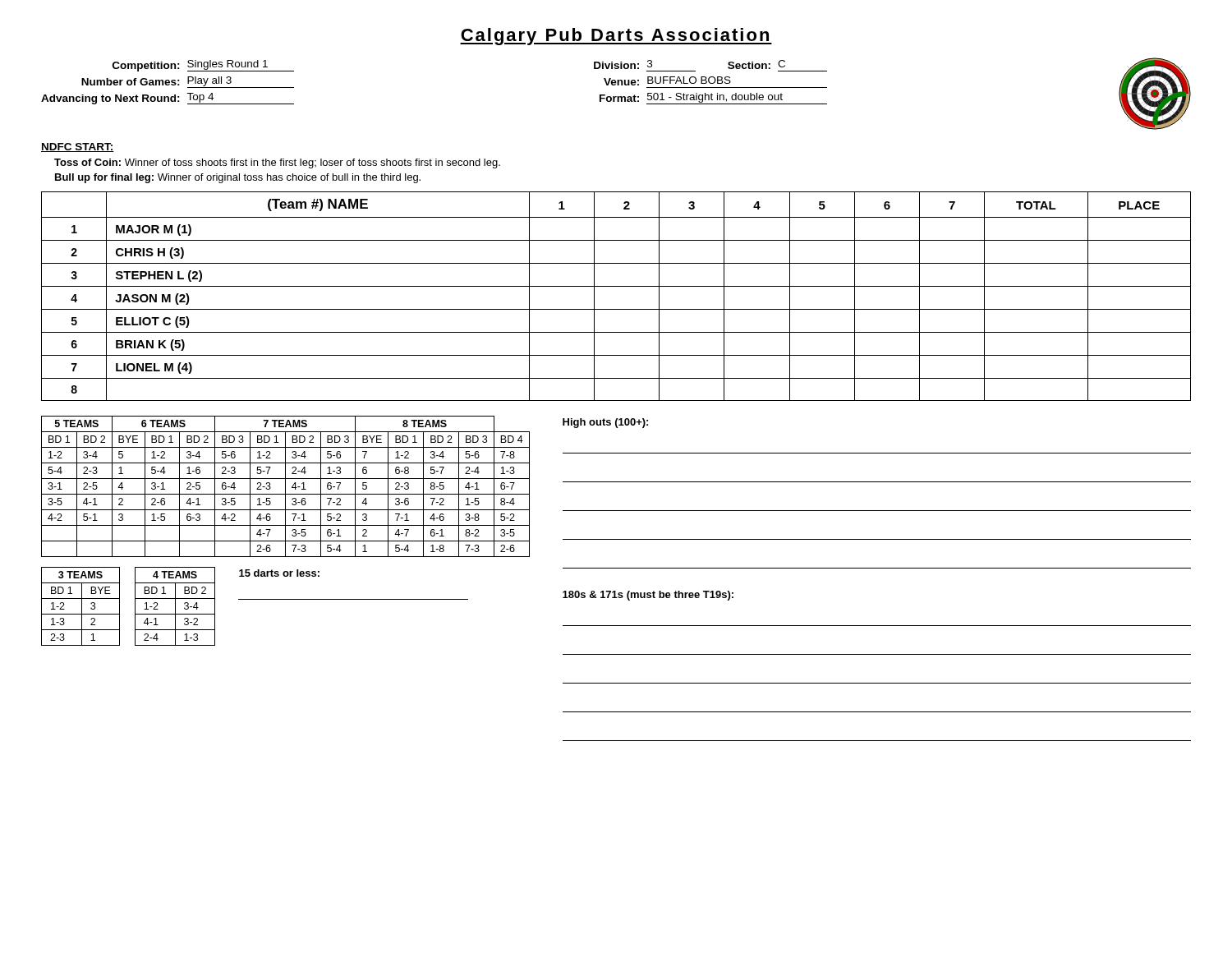Click on the text block containing "180s & 171s (must be three"

click(648, 594)
